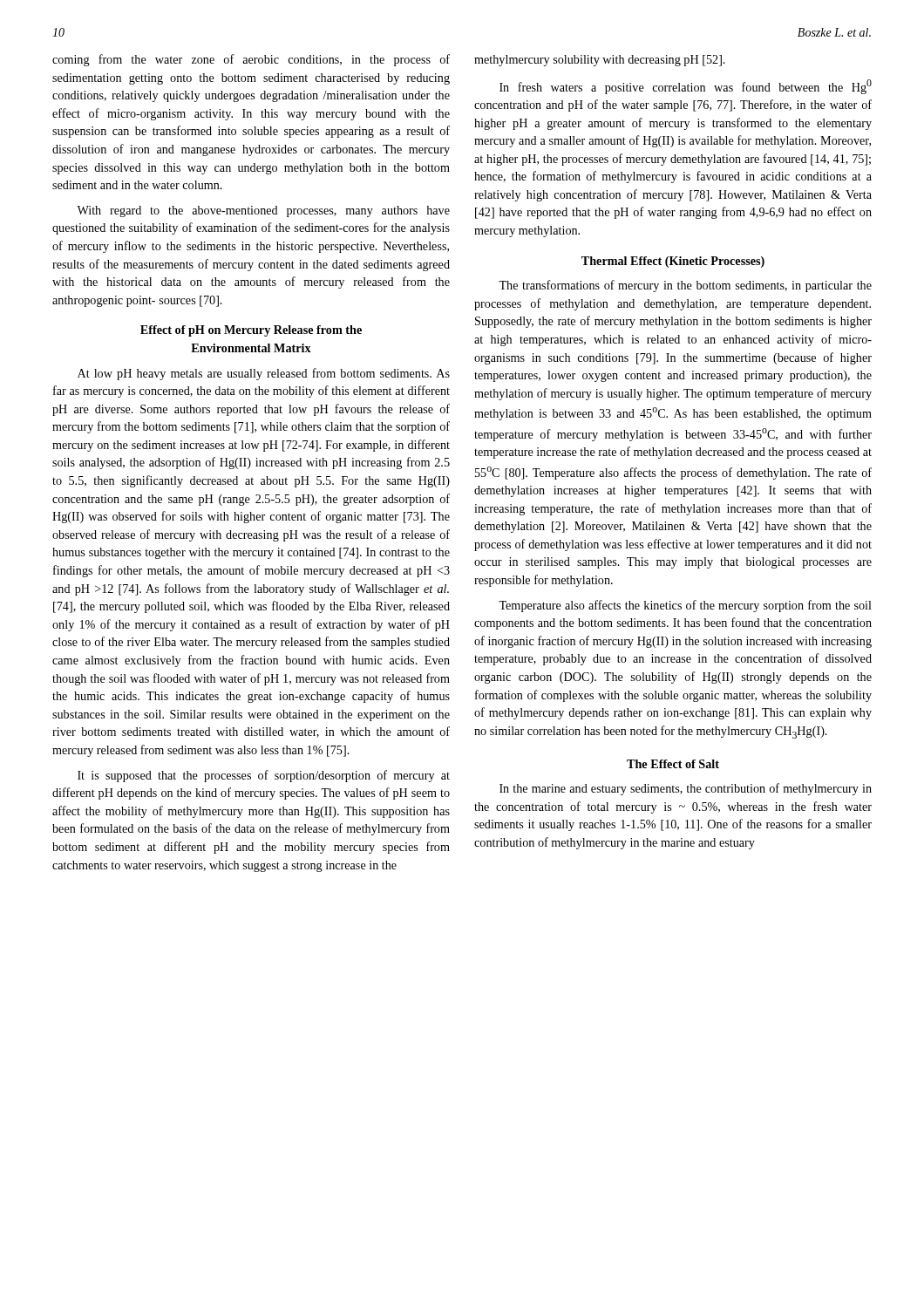Locate the block starting "Thermal Effect (Kinetic Processes)"
Screen dimensions: 1308x924
click(673, 261)
